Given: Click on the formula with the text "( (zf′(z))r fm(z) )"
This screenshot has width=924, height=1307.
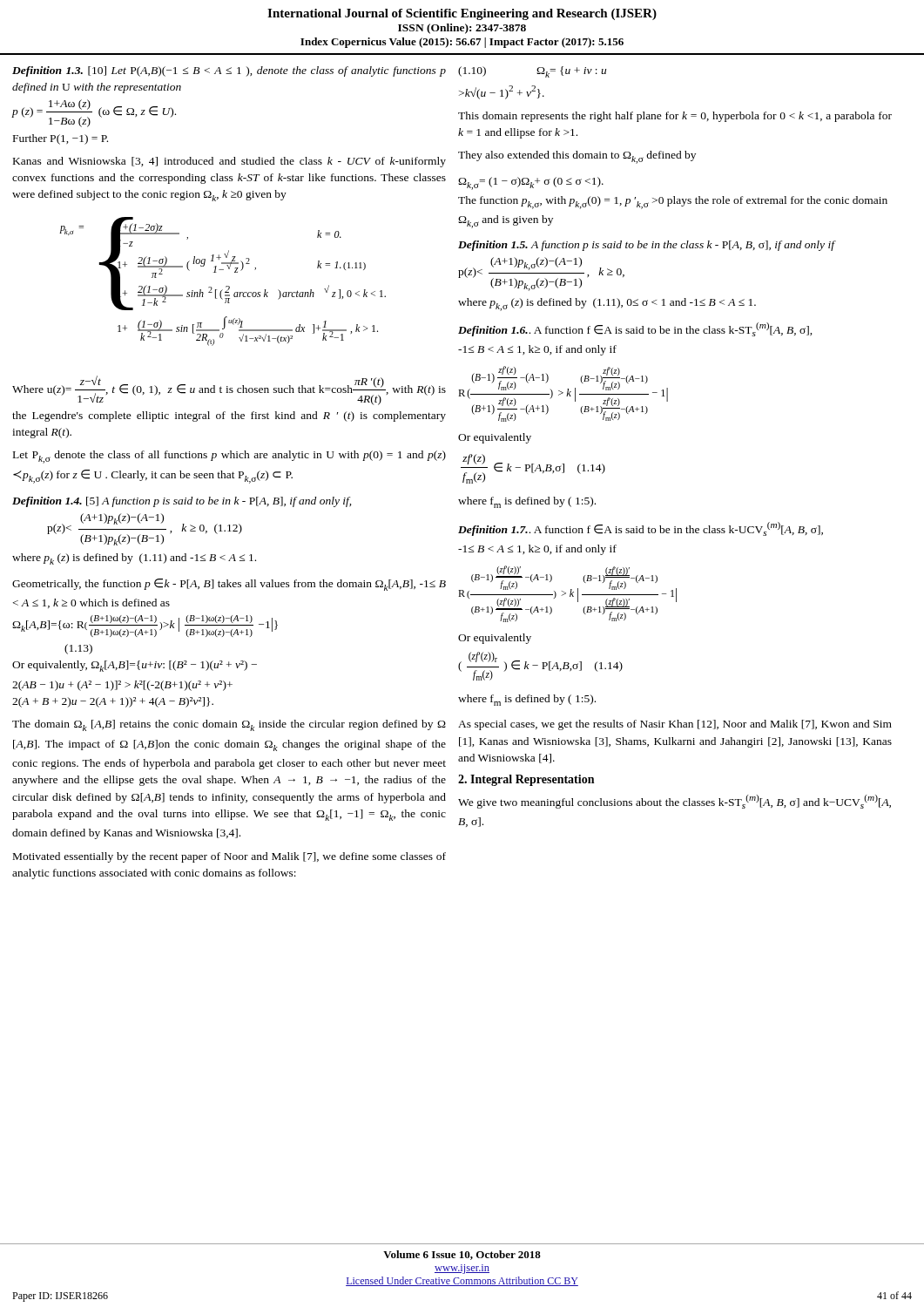Looking at the screenshot, I should 540,667.
